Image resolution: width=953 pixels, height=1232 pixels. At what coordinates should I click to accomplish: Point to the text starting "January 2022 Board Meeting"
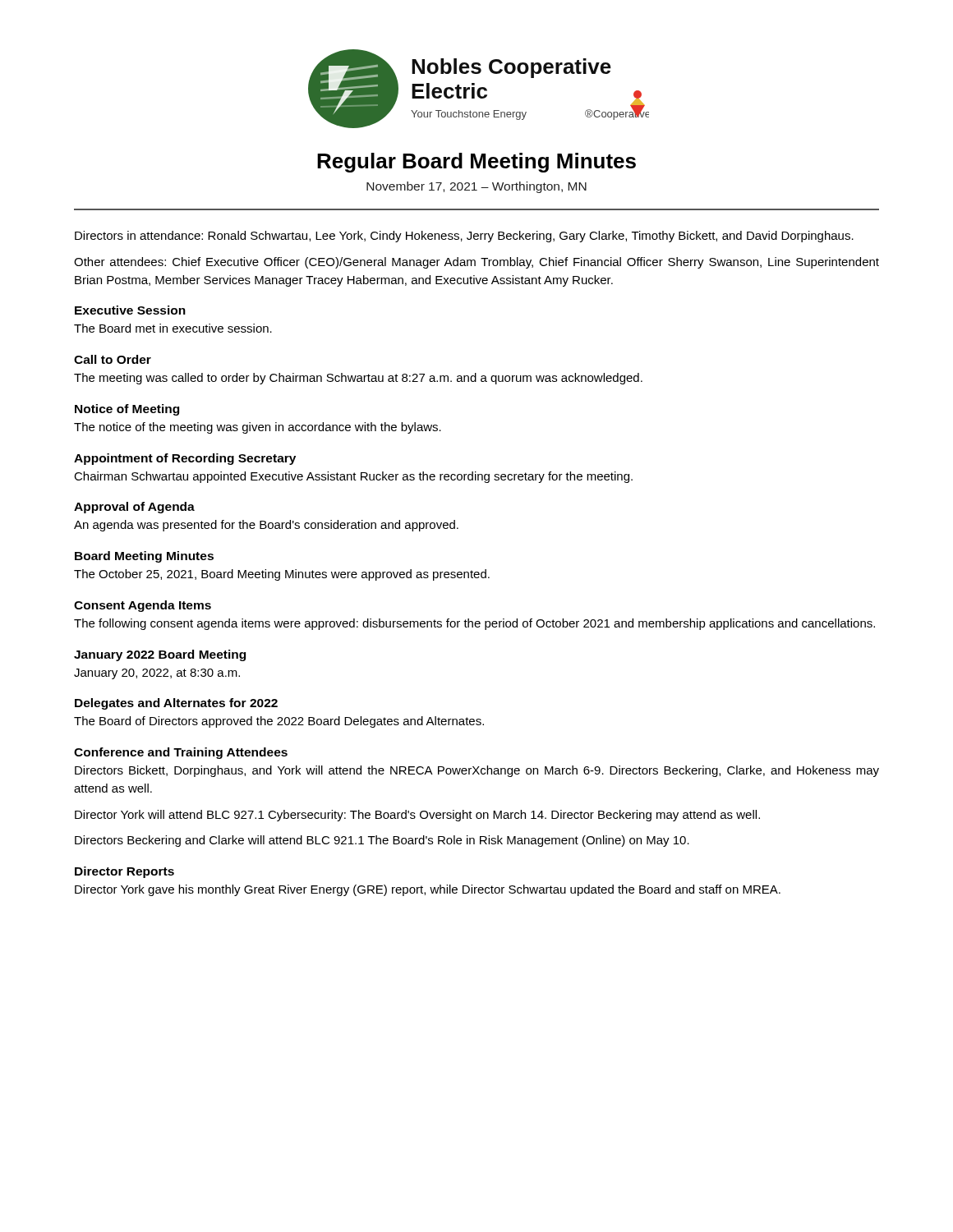160,654
